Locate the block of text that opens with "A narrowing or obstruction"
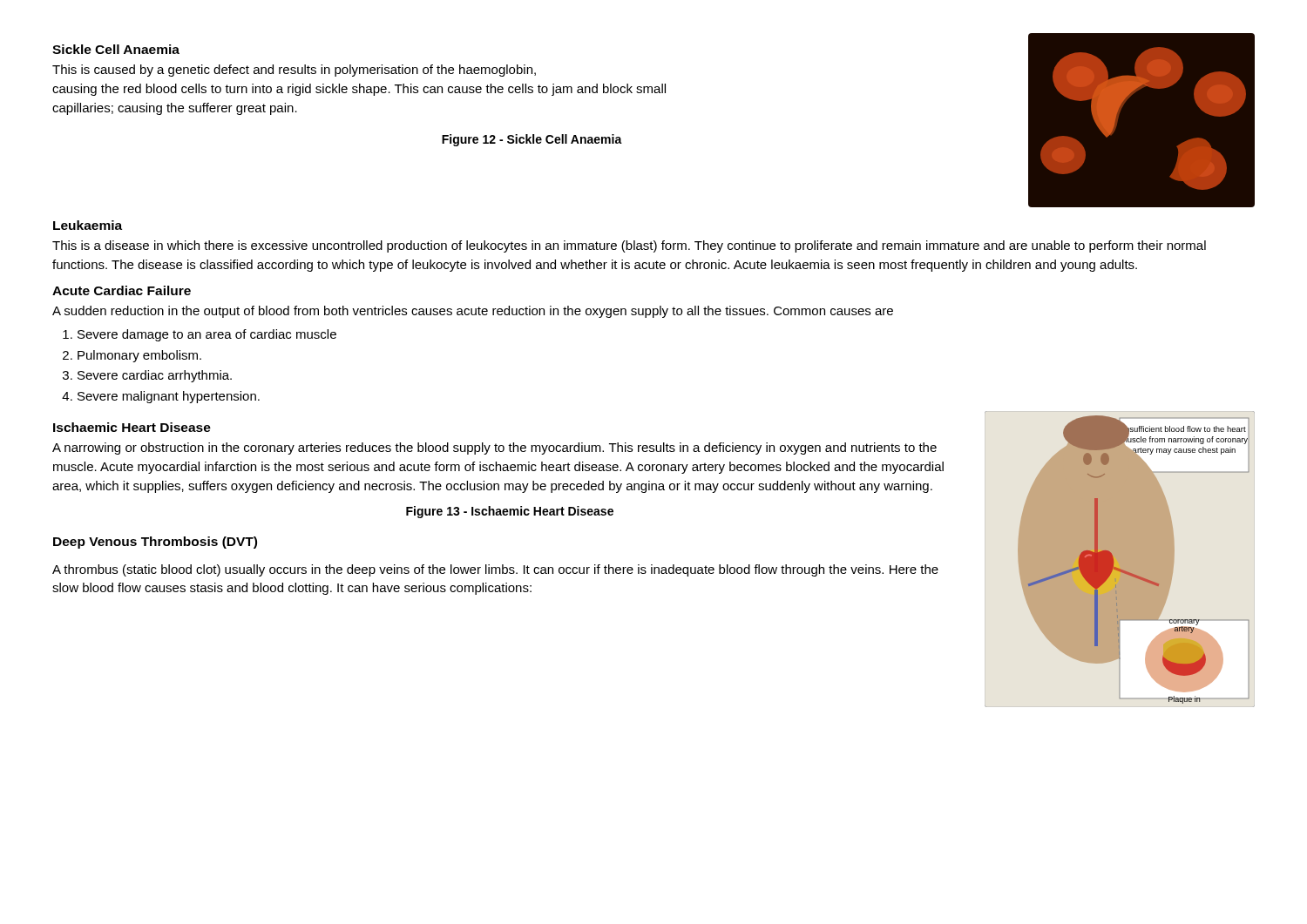The height and width of the screenshot is (924, 1307). click(498, 466)
